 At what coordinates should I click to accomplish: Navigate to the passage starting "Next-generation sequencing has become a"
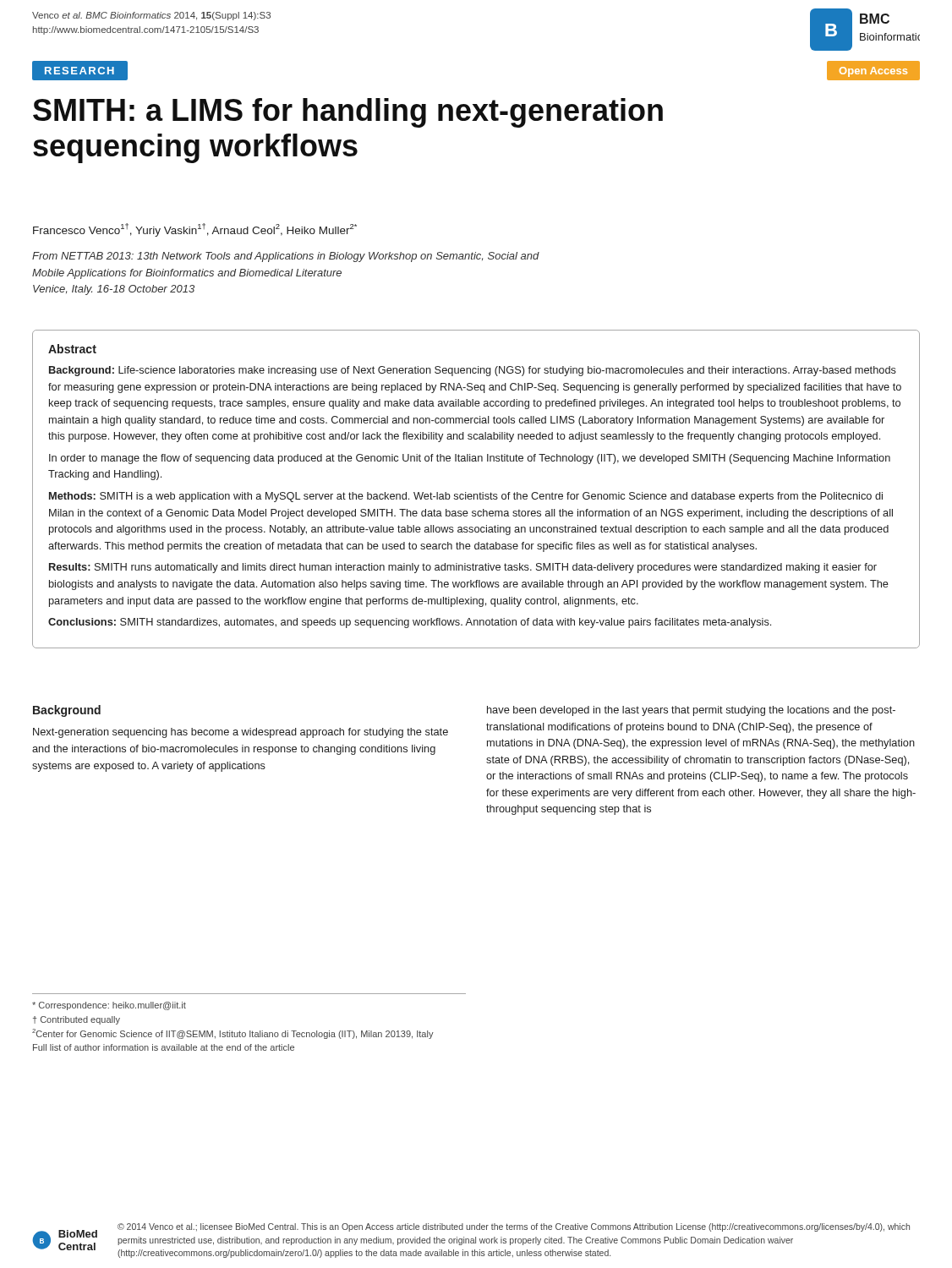click(249, 749)
